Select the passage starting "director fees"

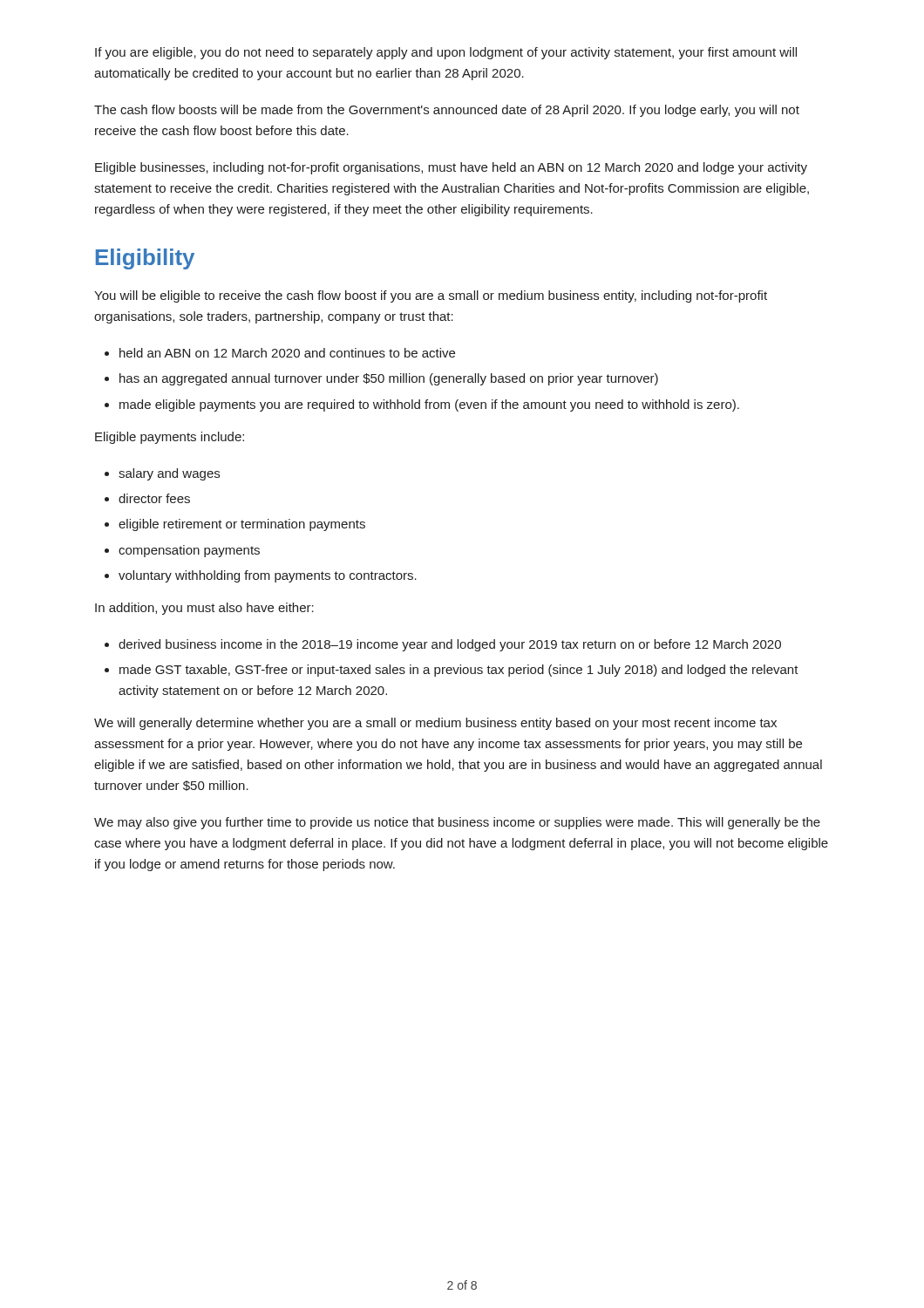pyautogui.click(x=155, y=498)
